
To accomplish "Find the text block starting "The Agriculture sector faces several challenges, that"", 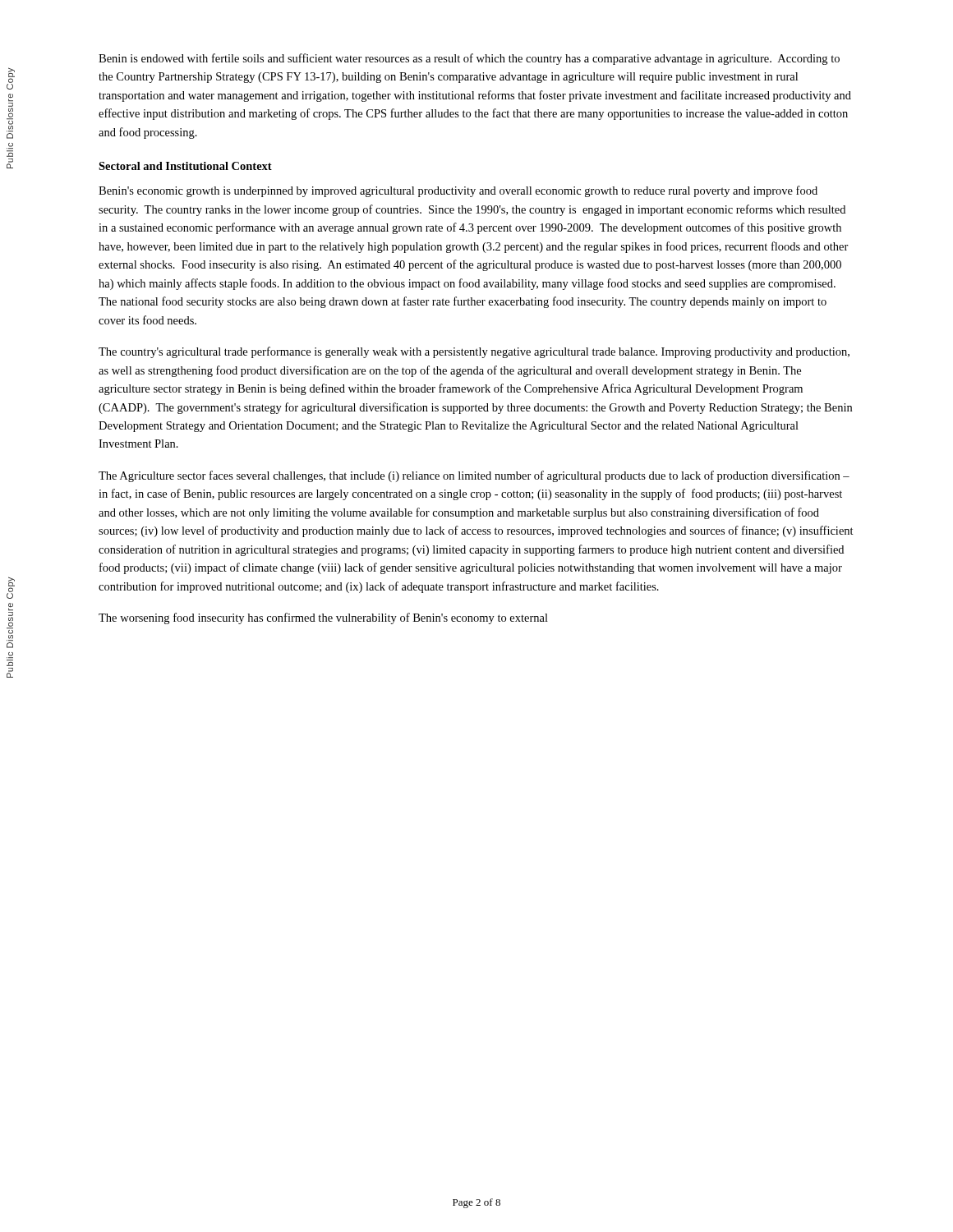I will [x=476, y=531].
